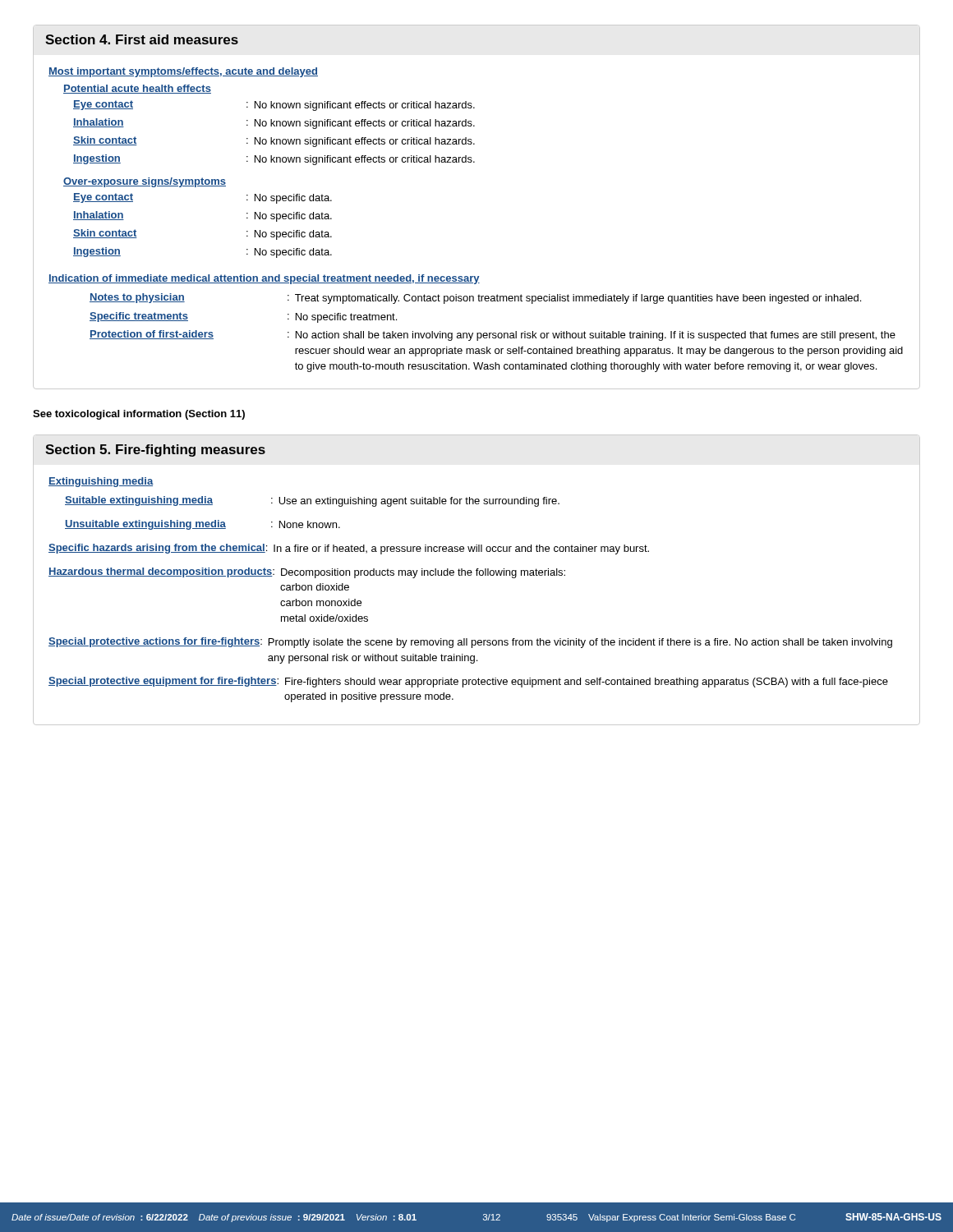
Task: Select the text block starting "Hazardous thermal decomposition products : Decomposition products may"
Action: (x=307, y=573)
